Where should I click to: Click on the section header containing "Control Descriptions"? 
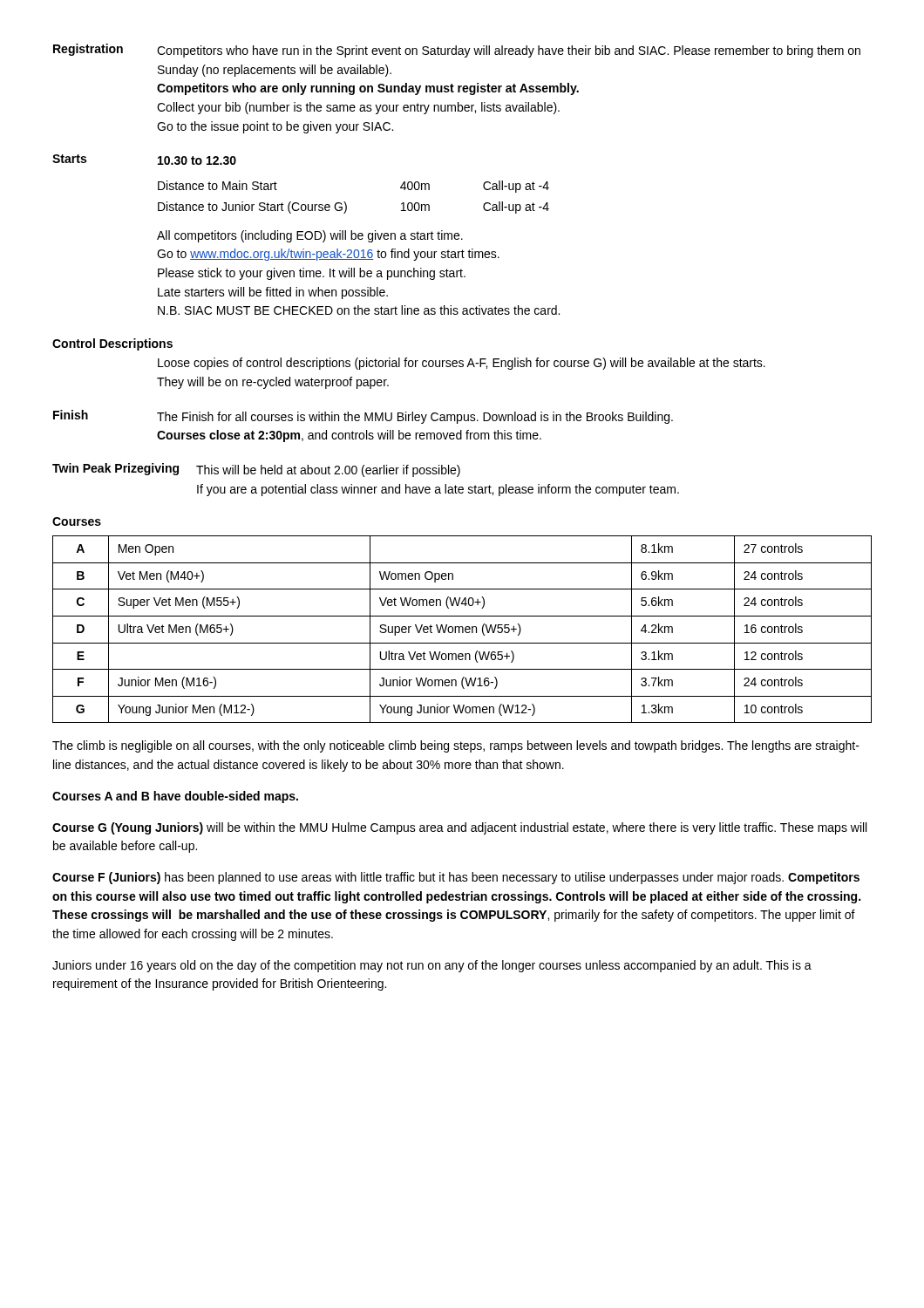pyautogui.click(x=113, y=344)
